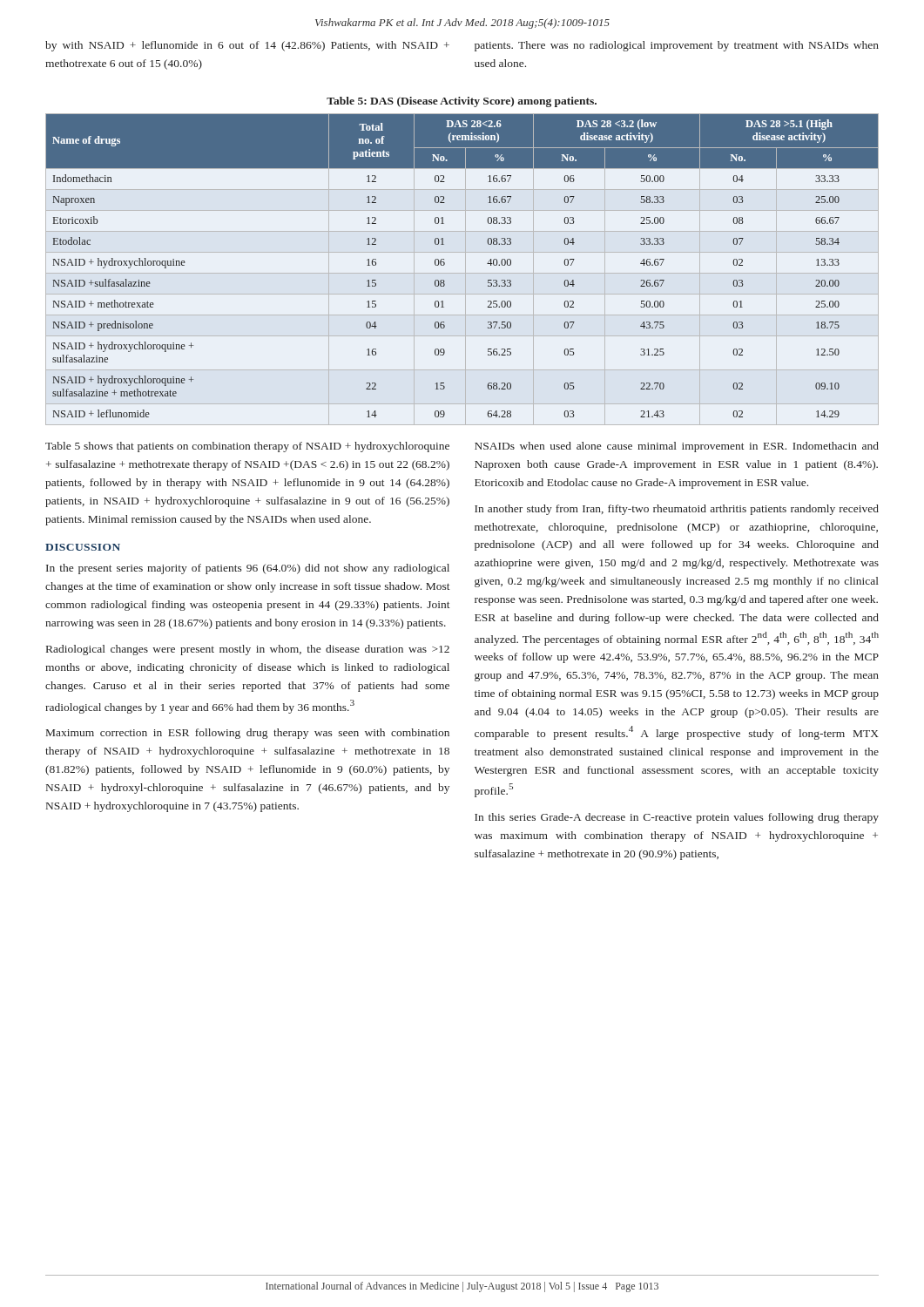Point to the text block starting "In another study from Iran, fifty-two rheumatoid"

tap(676, 649)
